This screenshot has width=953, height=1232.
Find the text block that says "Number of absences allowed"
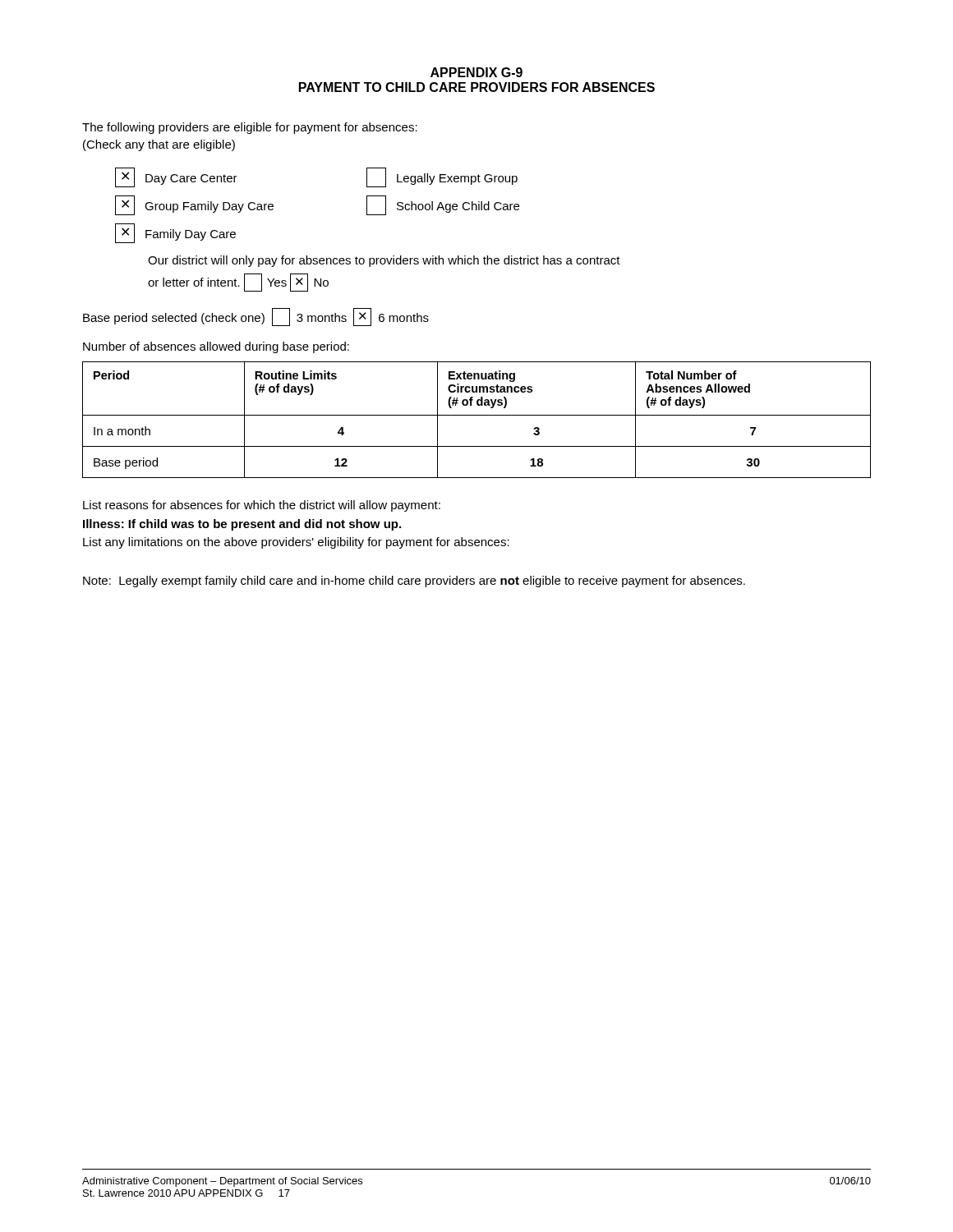pos(216,346)
